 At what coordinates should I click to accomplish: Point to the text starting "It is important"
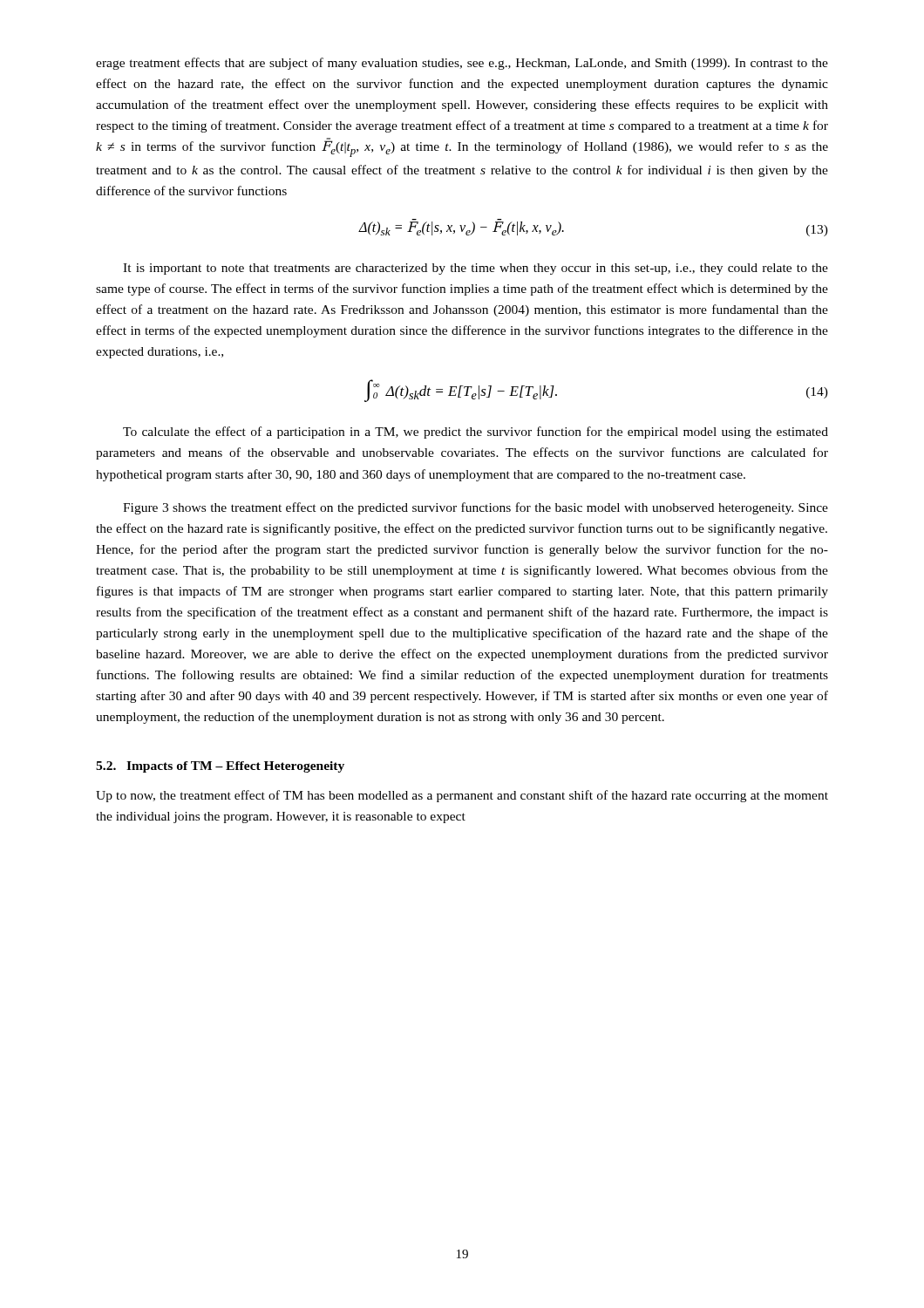462,309
